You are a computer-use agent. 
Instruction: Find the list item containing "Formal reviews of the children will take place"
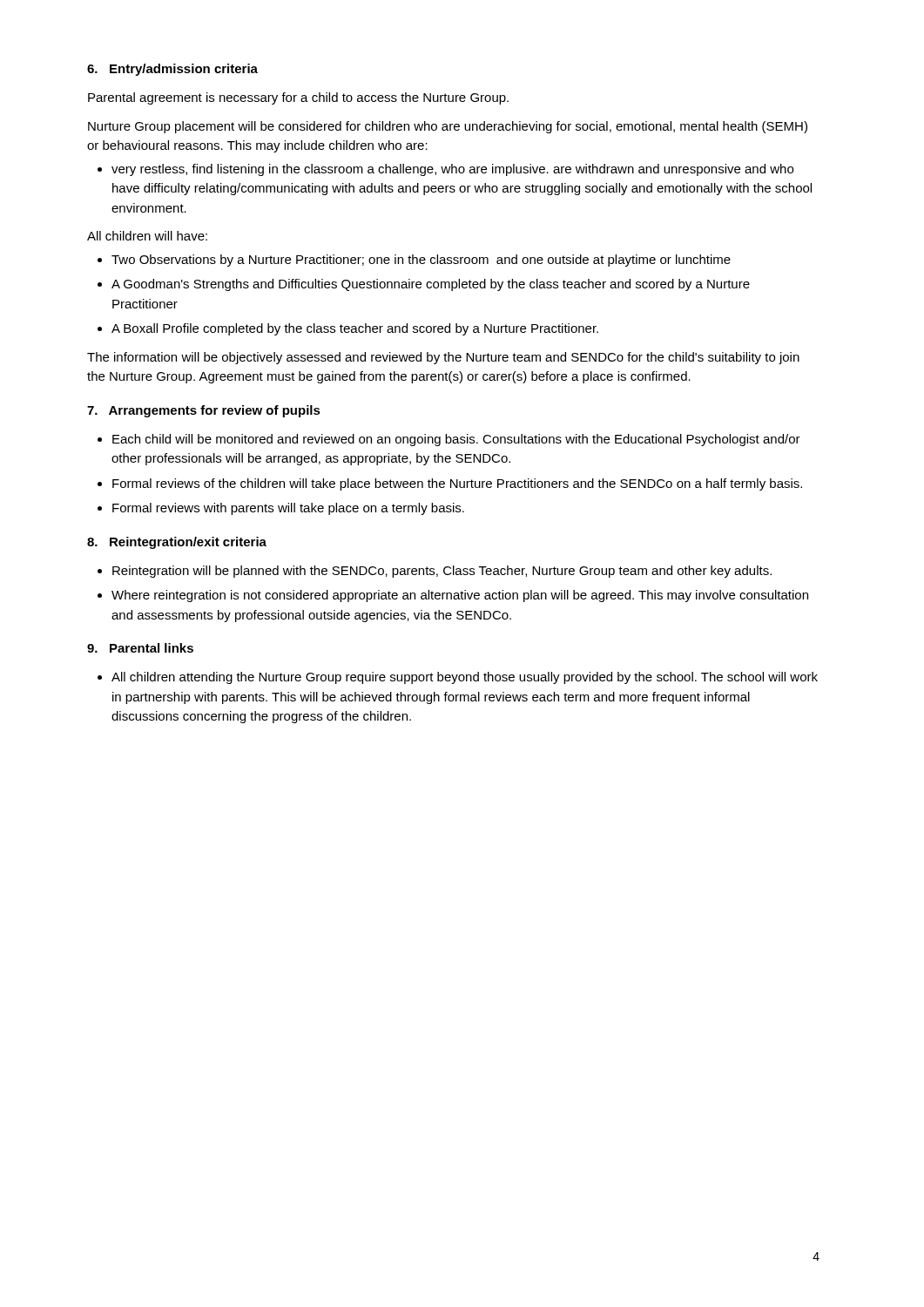tap(465, 483)
